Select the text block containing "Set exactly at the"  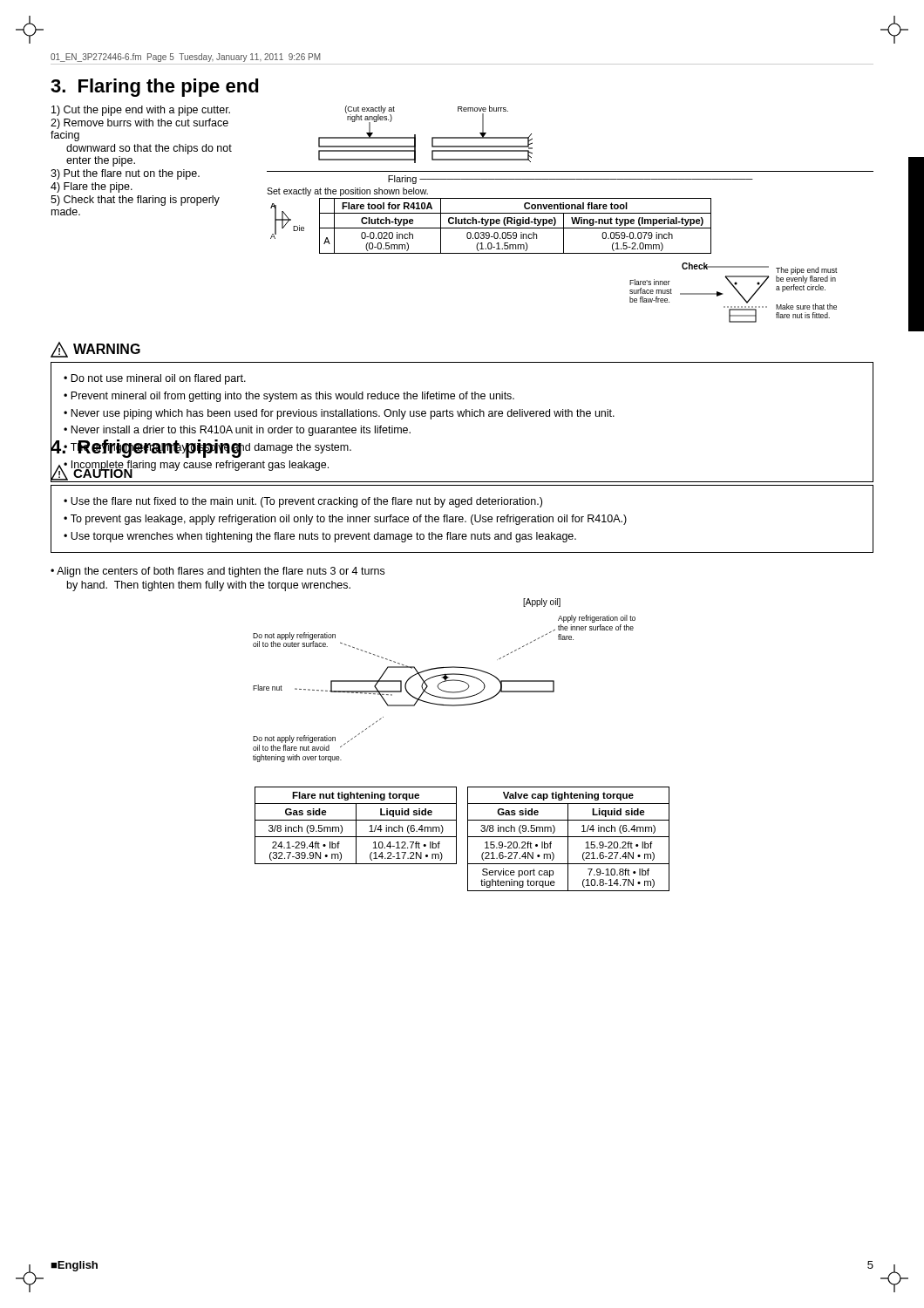[x=348, y=191]
